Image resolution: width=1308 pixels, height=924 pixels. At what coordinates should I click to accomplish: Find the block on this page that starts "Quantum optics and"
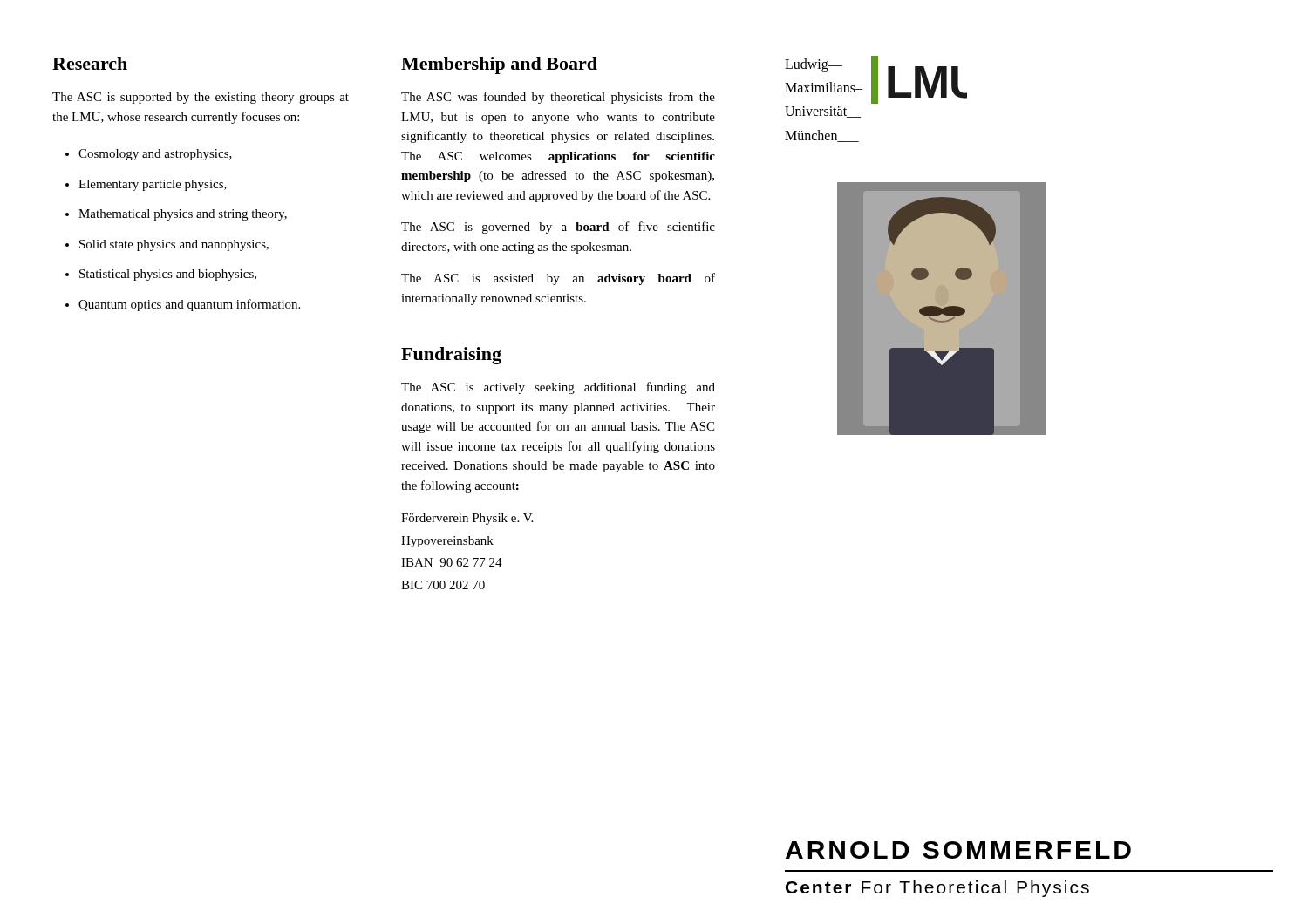pos(214,304)
